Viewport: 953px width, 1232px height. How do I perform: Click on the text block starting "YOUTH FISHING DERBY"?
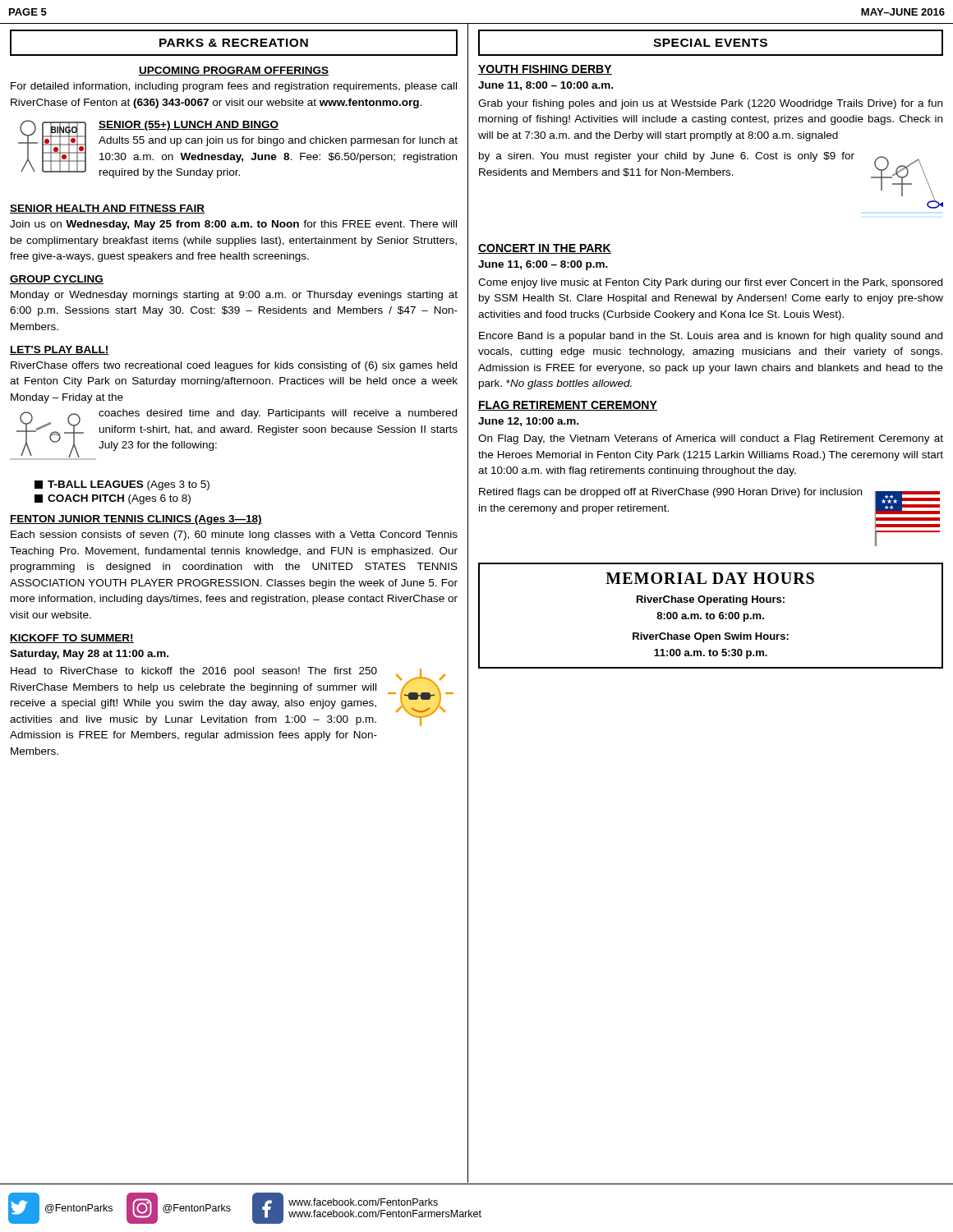click(545, 69)
